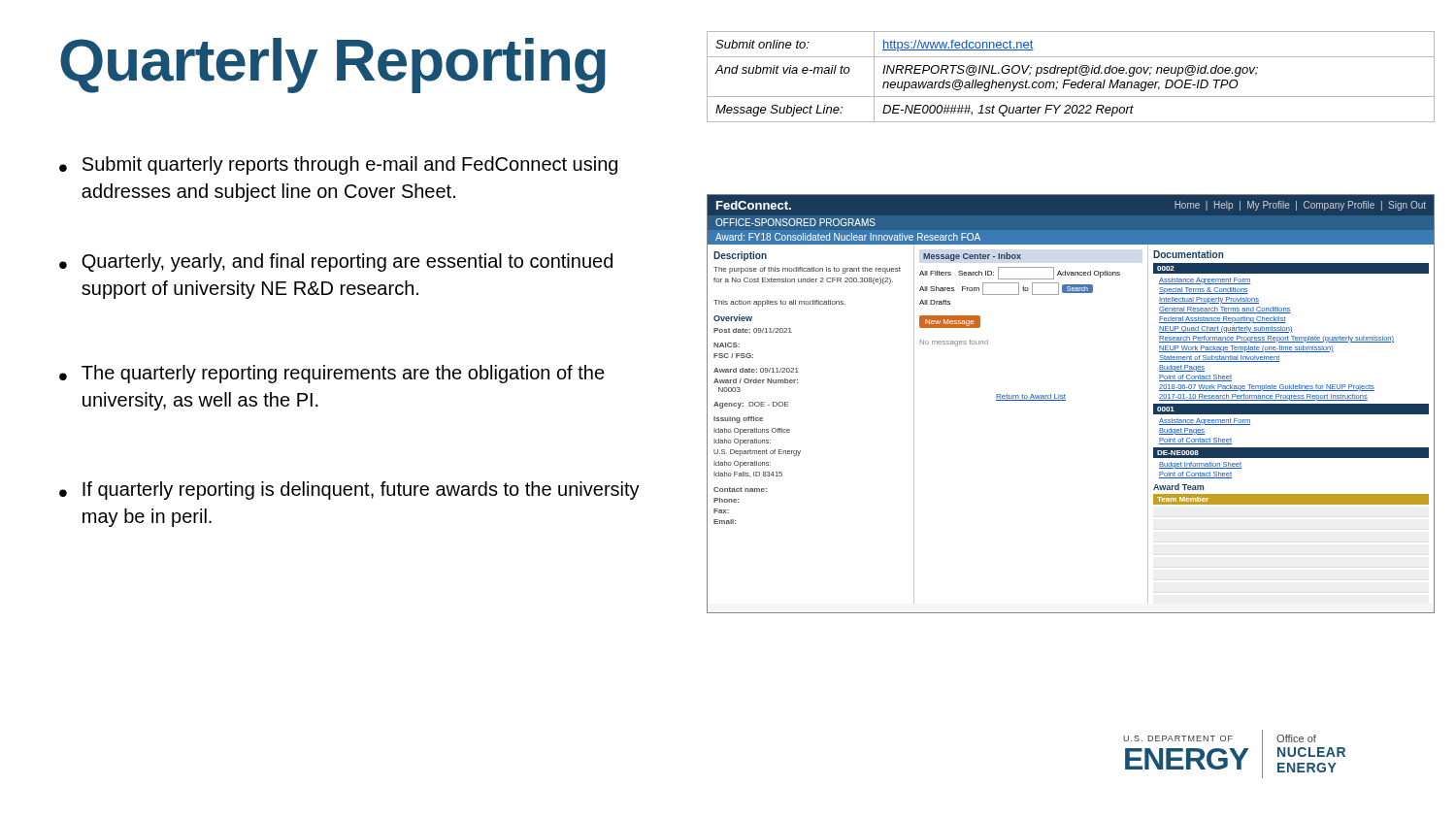Find the table that mentions "Submit online to:"
This screenshot has width=1456, height=819.
[x=1071, y=81]
